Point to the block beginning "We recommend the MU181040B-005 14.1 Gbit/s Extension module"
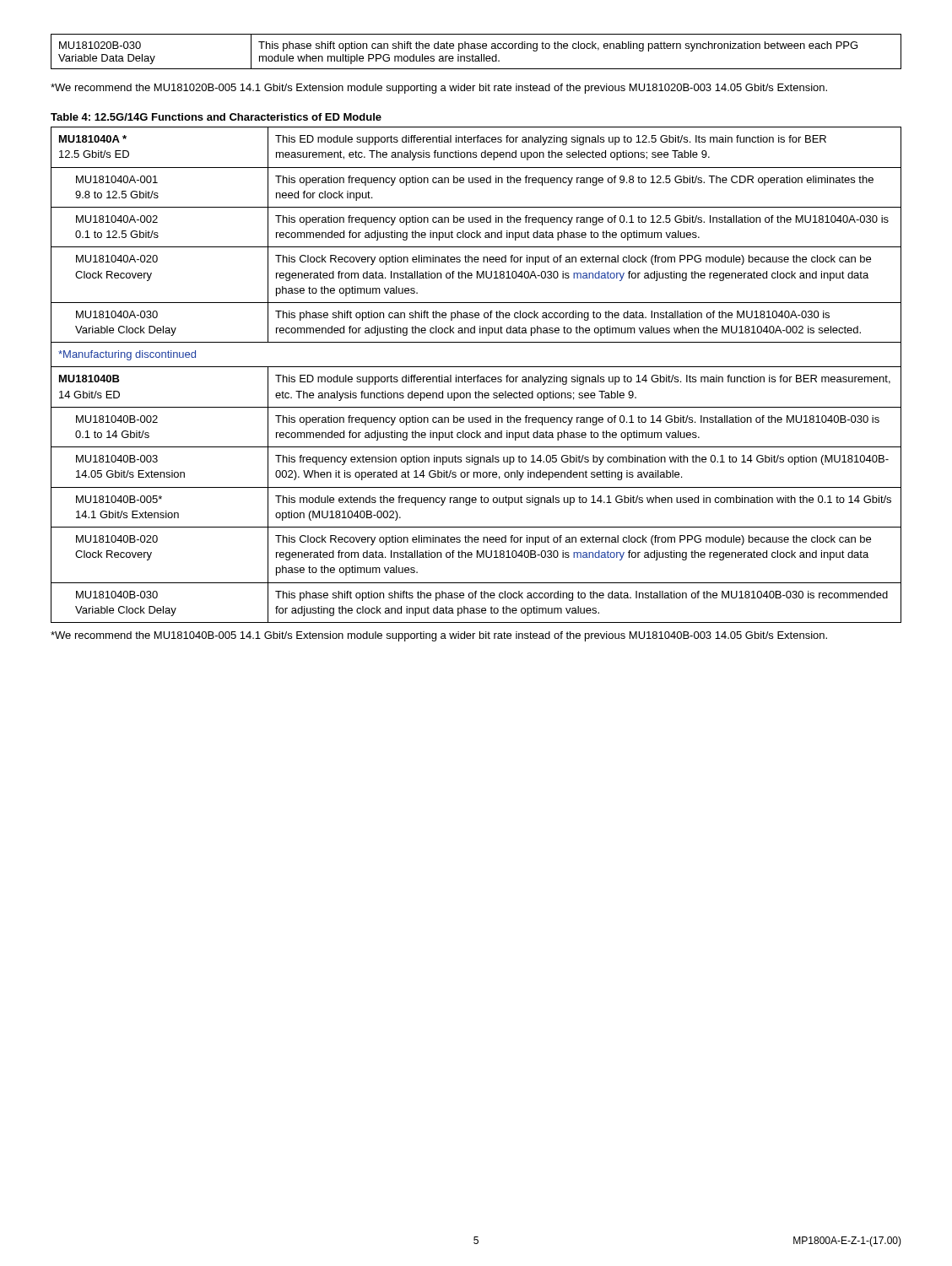952x1266 pixels. (x=476, y=635)
